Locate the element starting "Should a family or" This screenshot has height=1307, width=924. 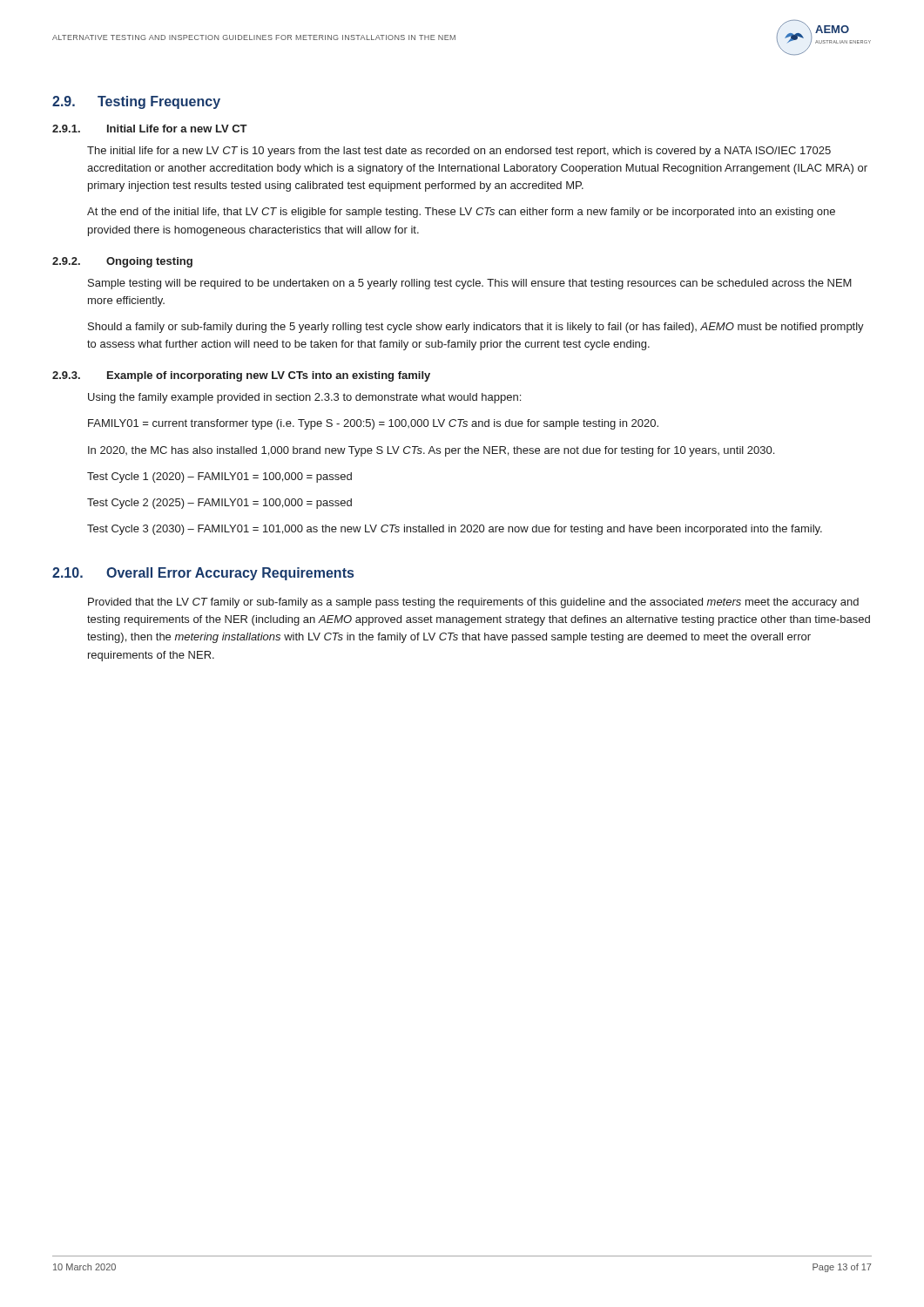click(x=475, y=335)
